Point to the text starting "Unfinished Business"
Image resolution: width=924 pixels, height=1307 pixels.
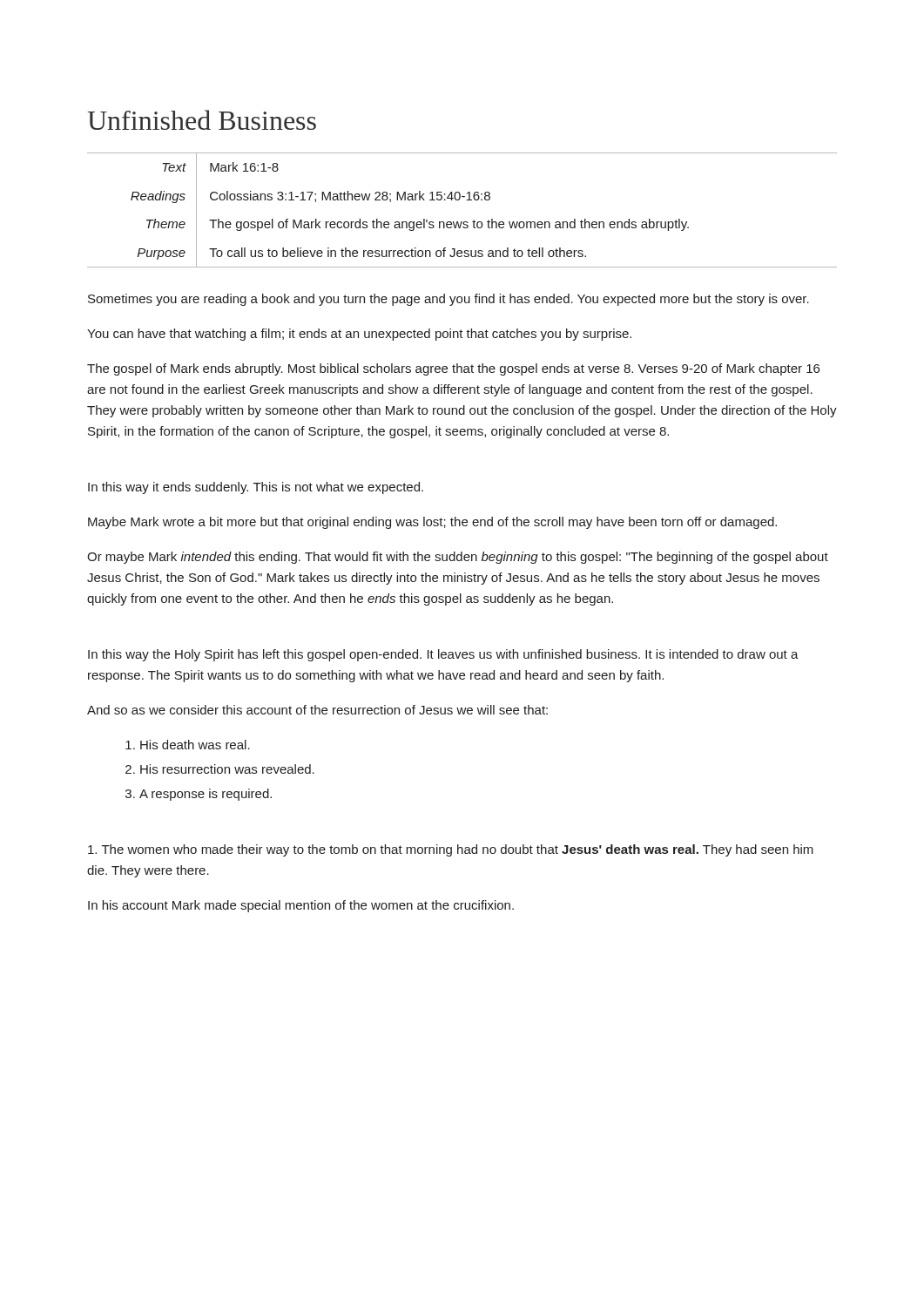click(202, 120)
